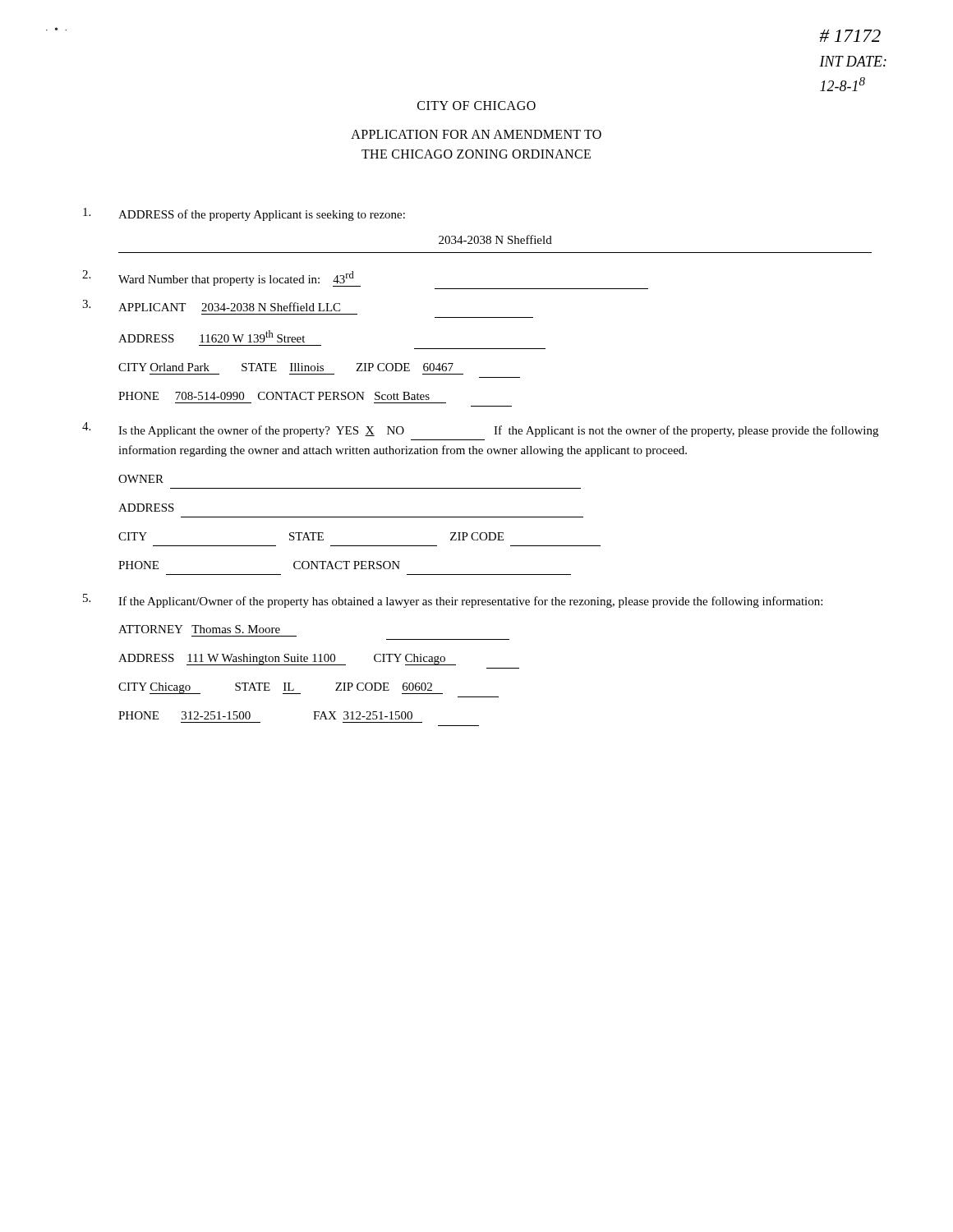Click the passage that begins "2. Ward Number"
Screen dimensions: 1232x953
(x=485, y=278)
